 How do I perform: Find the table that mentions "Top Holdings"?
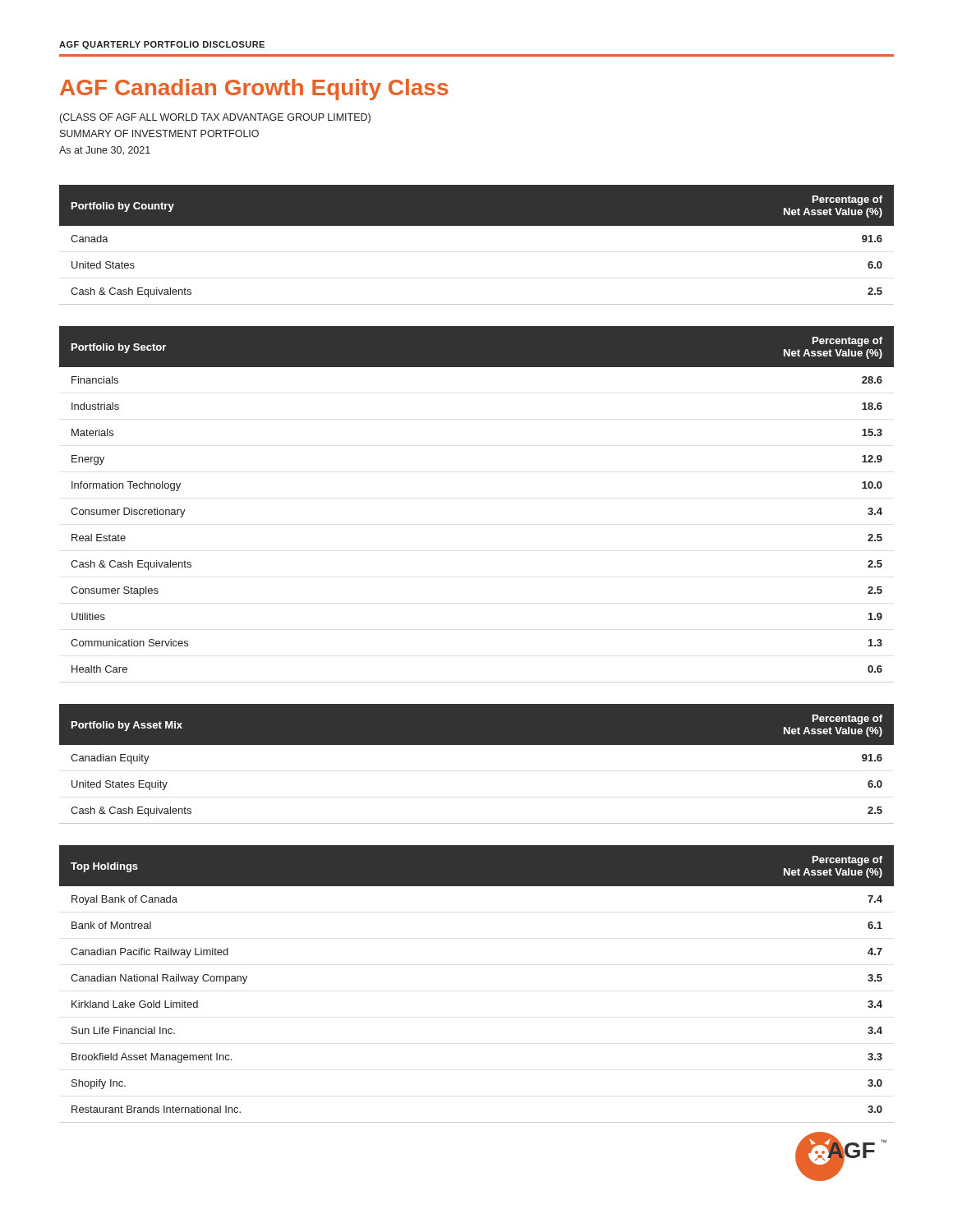476,984
